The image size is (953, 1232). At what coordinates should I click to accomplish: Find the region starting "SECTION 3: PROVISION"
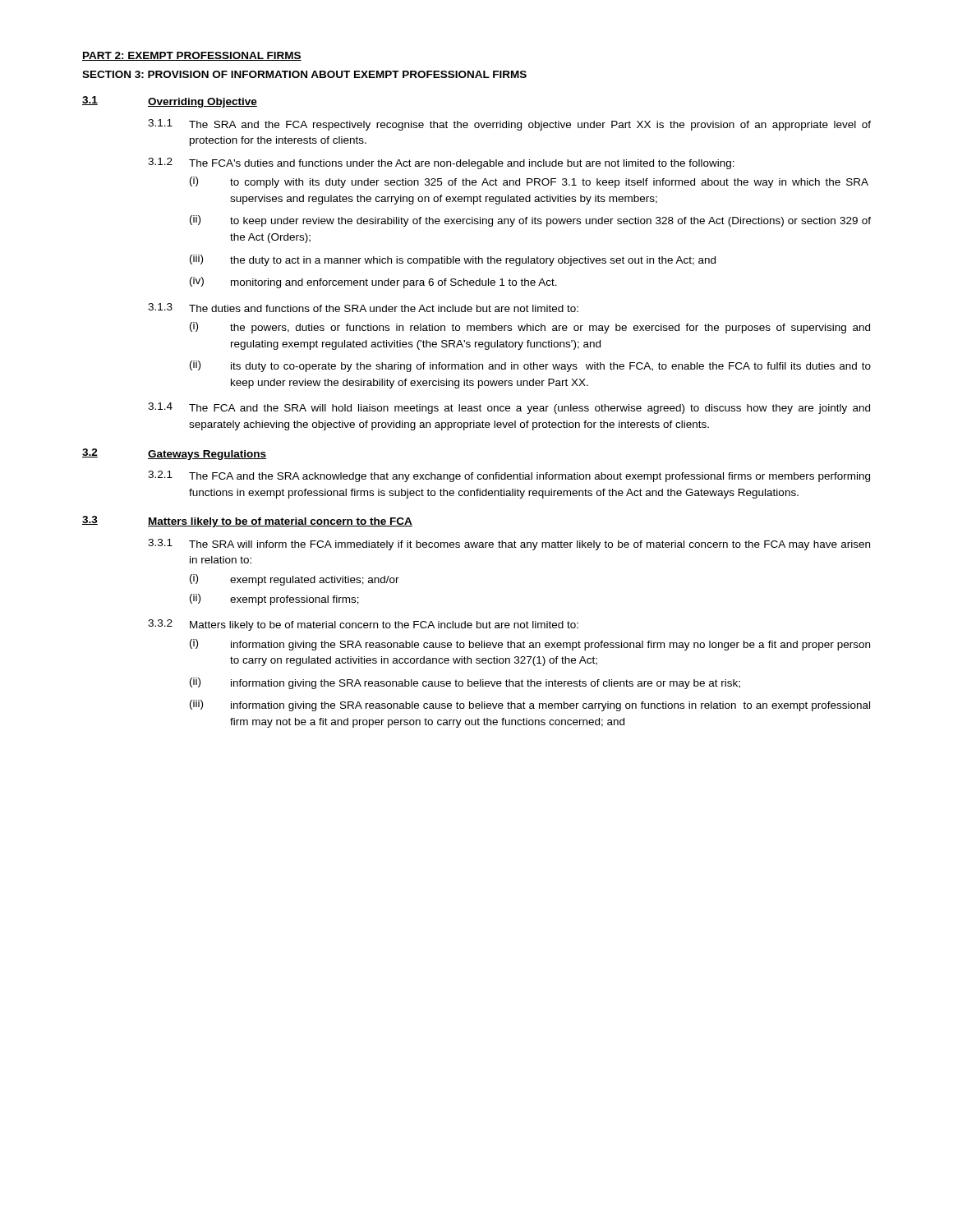(304, 74)
